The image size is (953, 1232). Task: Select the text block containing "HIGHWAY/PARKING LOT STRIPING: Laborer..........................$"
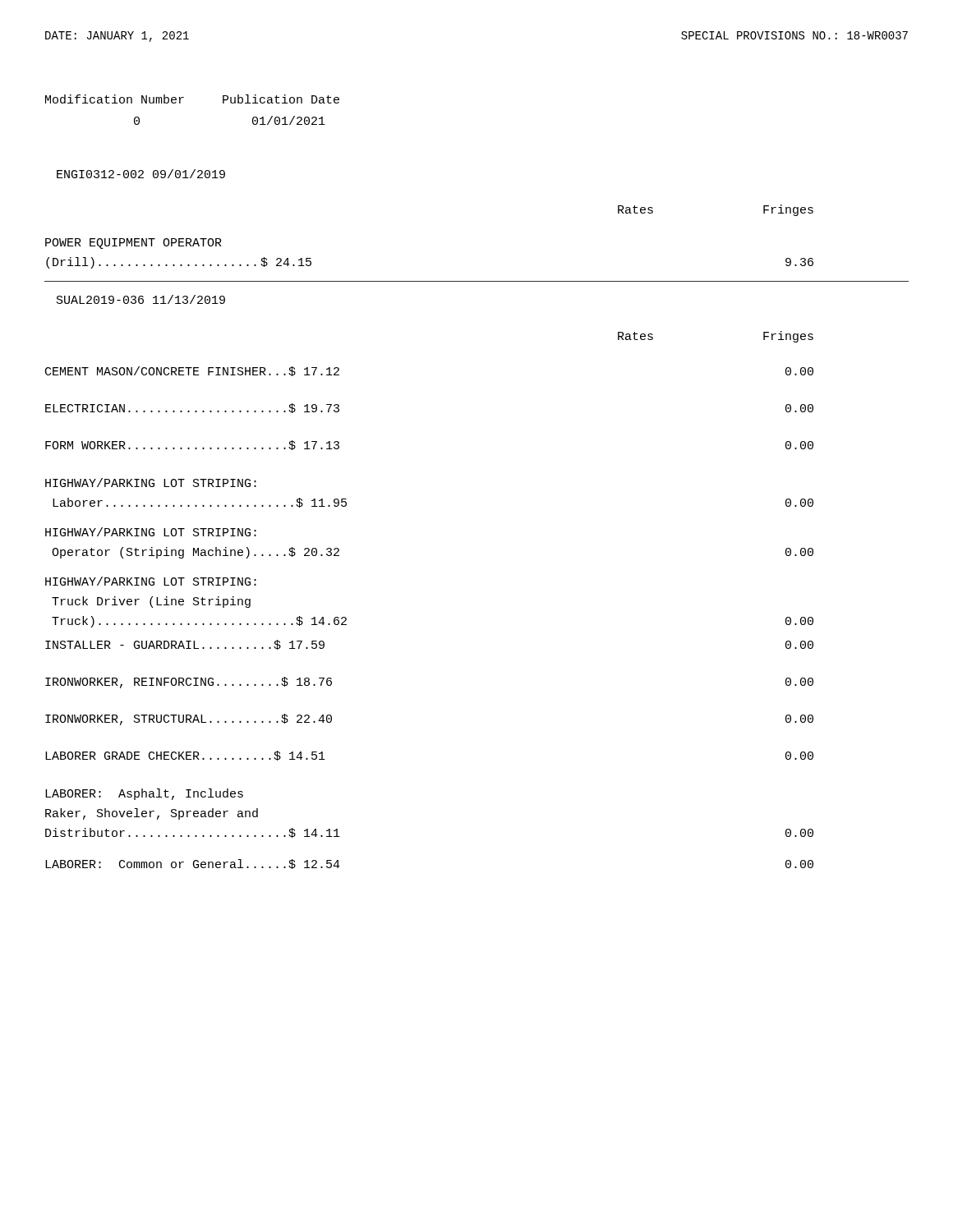click(x=151, y=483)
